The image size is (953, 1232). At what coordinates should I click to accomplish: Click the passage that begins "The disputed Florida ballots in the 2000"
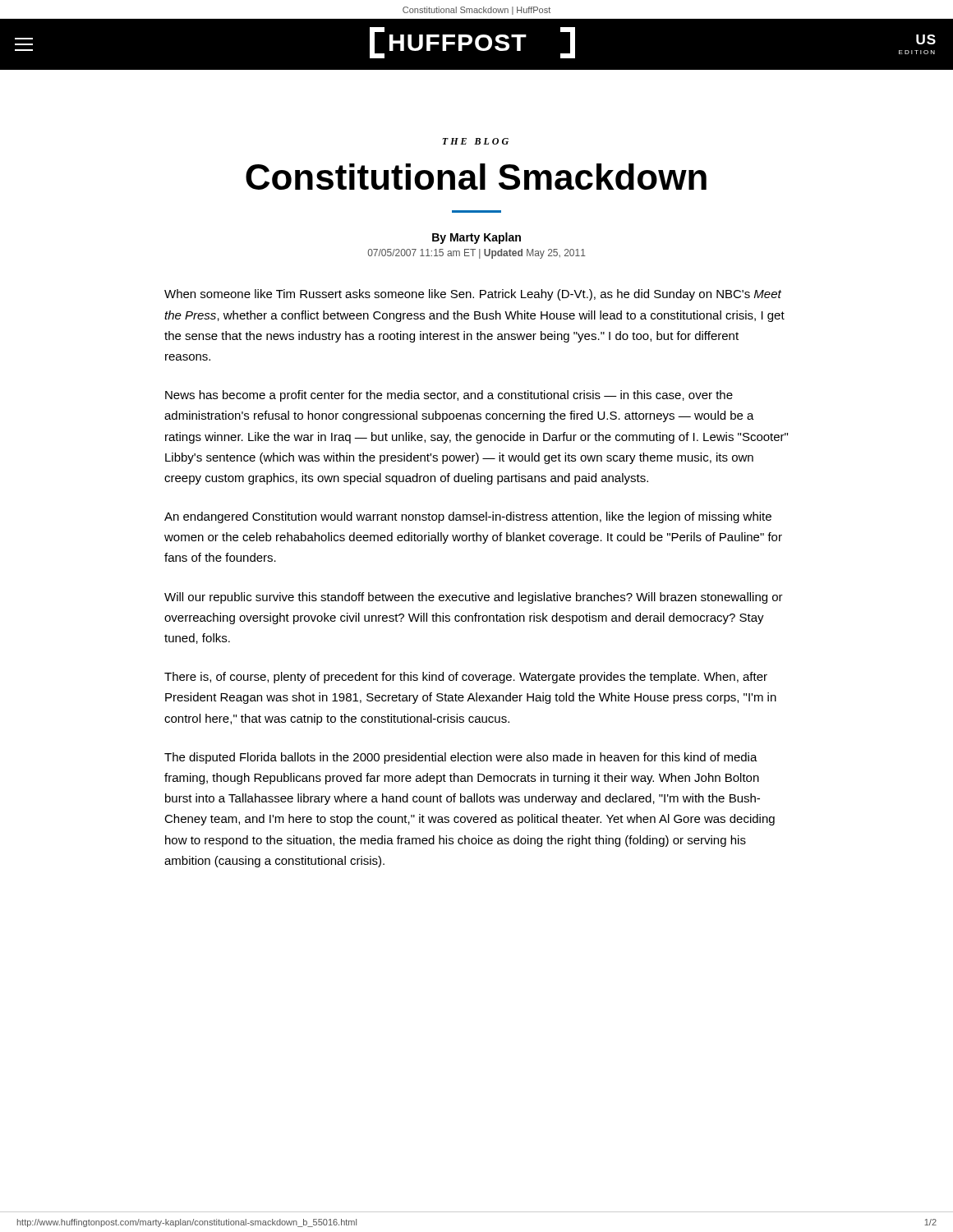470,808
